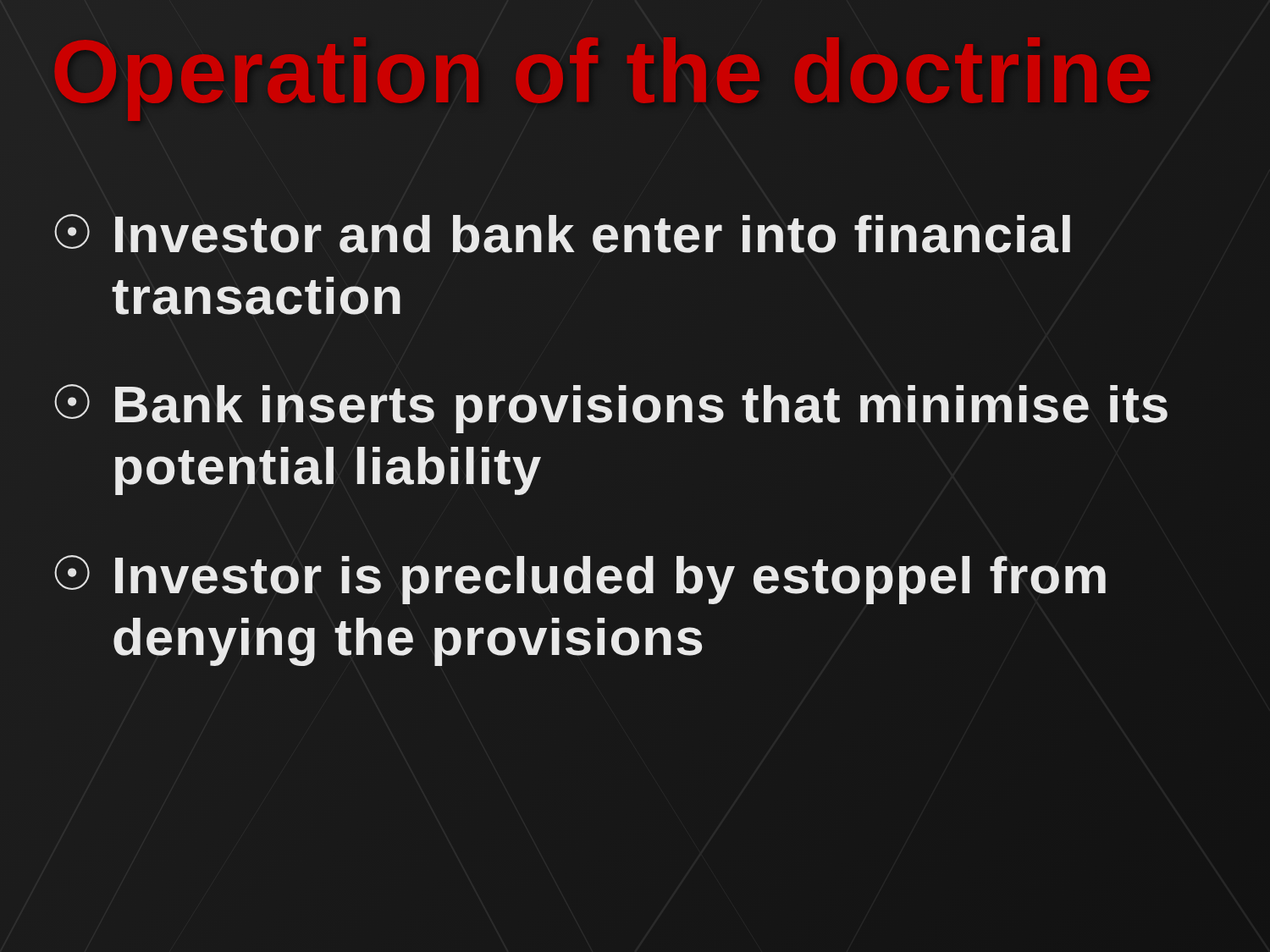The height and width of the screenshot is (952, 1270).
Task: Navigate to the block starting "☉ Investor and bank enter into"
Action: 563,265
